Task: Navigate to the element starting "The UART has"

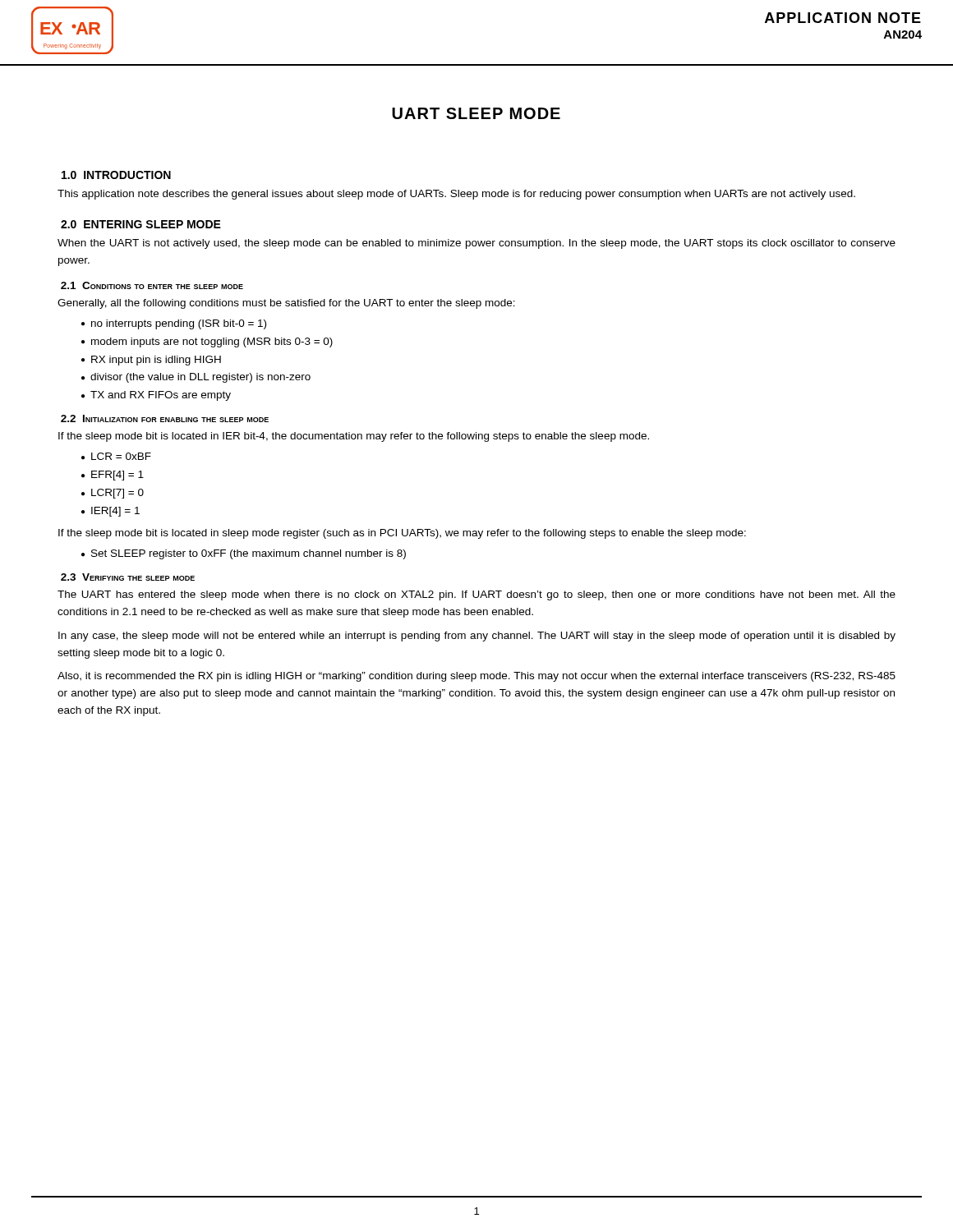Action: 476,603
